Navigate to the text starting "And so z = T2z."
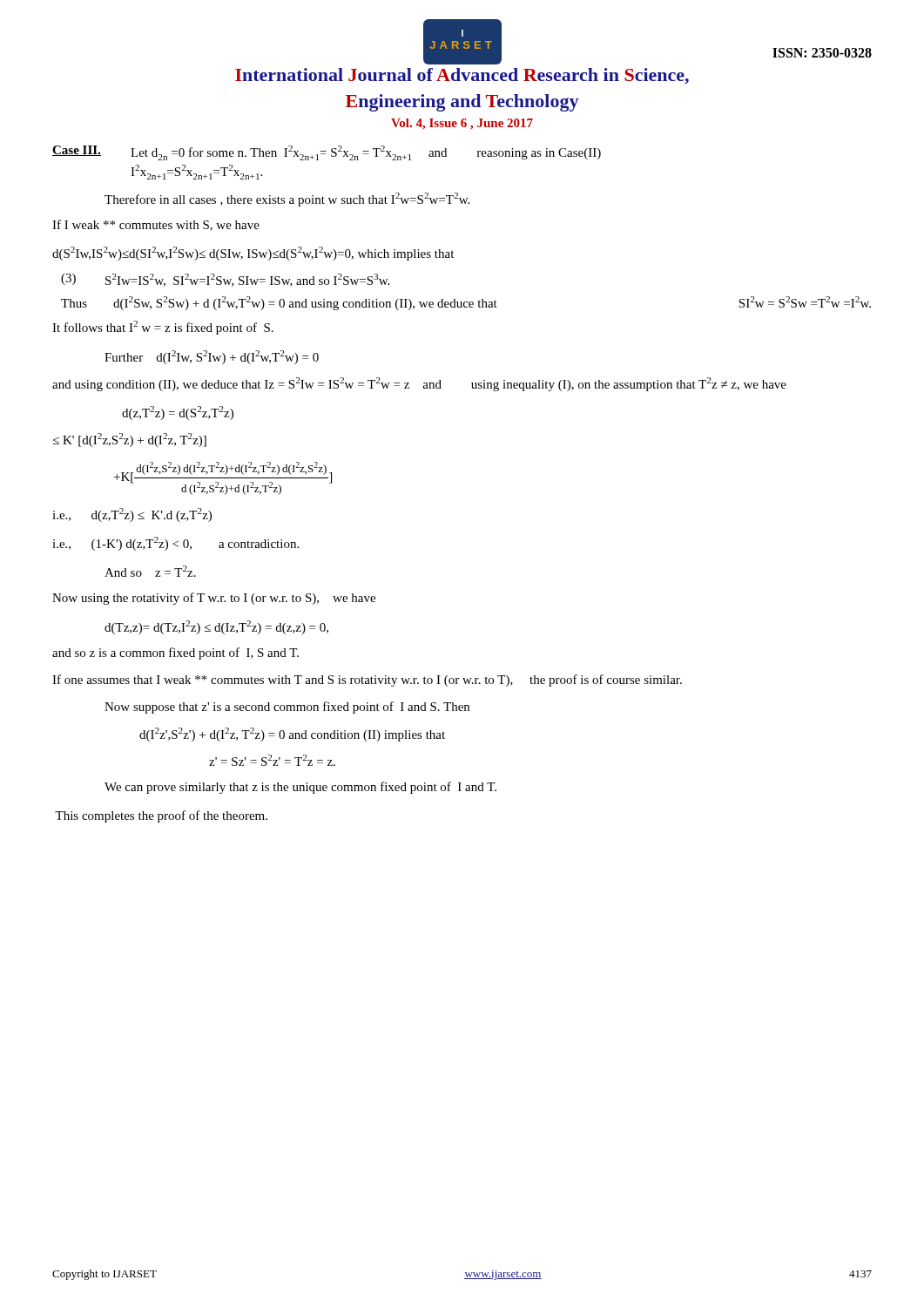Viewport: 924px width, 1307px height. (150, 571)
